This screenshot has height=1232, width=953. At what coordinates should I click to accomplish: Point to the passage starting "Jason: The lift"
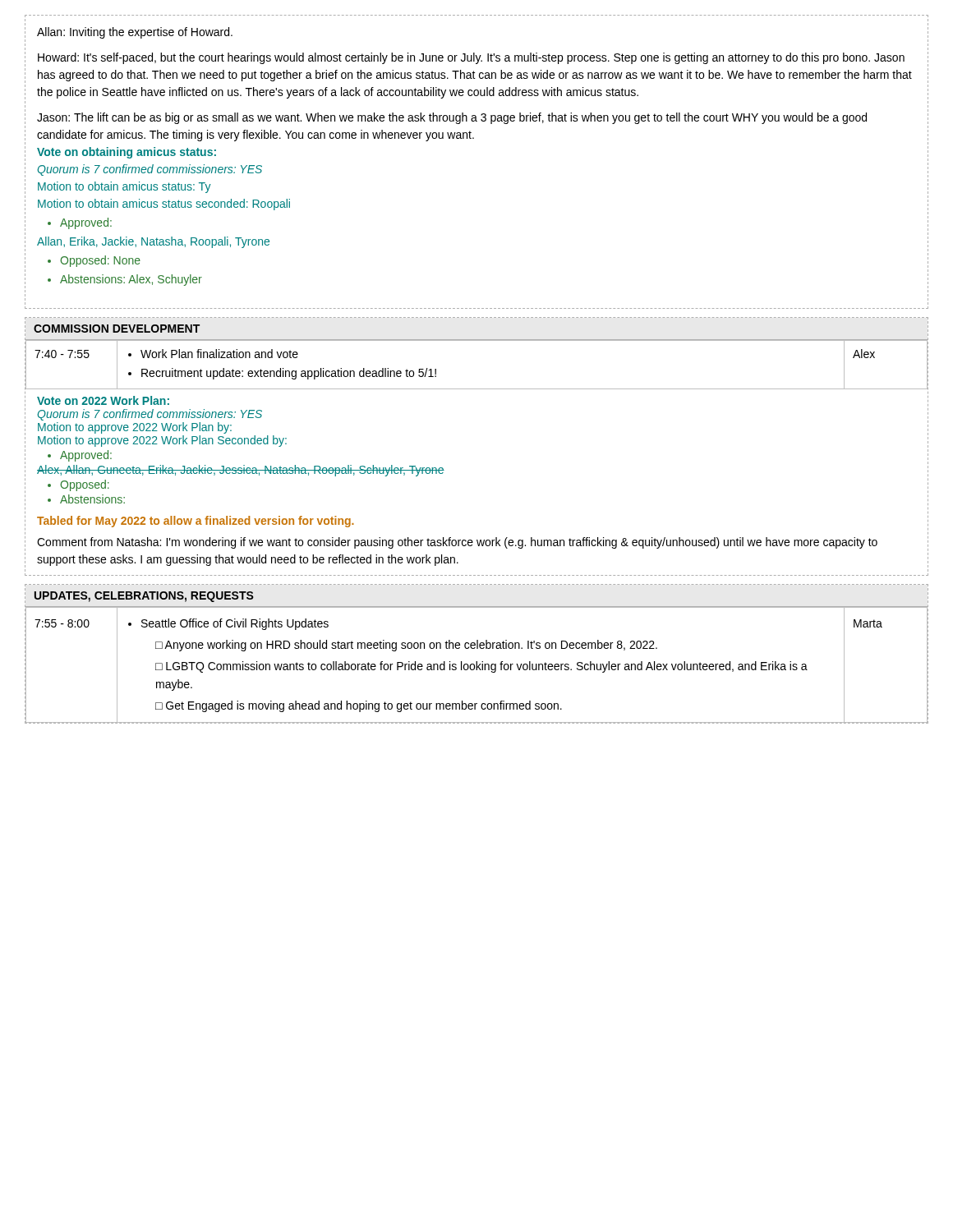pyautogui.click(x=452, y=118)
